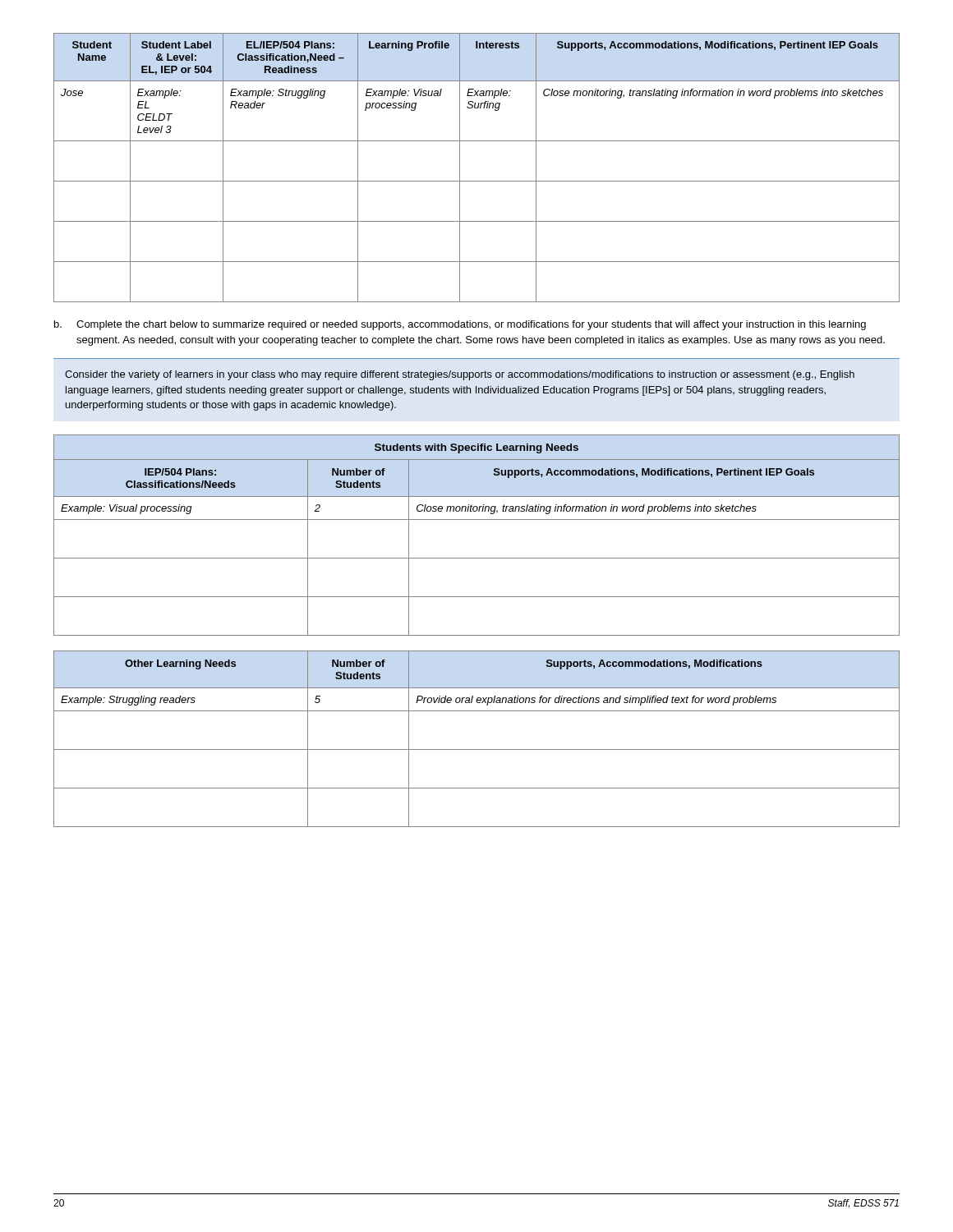Screen dimensions: 1232x953
Task: Where is the passage that starts "Consider the variety"?
Action: pyautogui.click(x=460, y=389)
